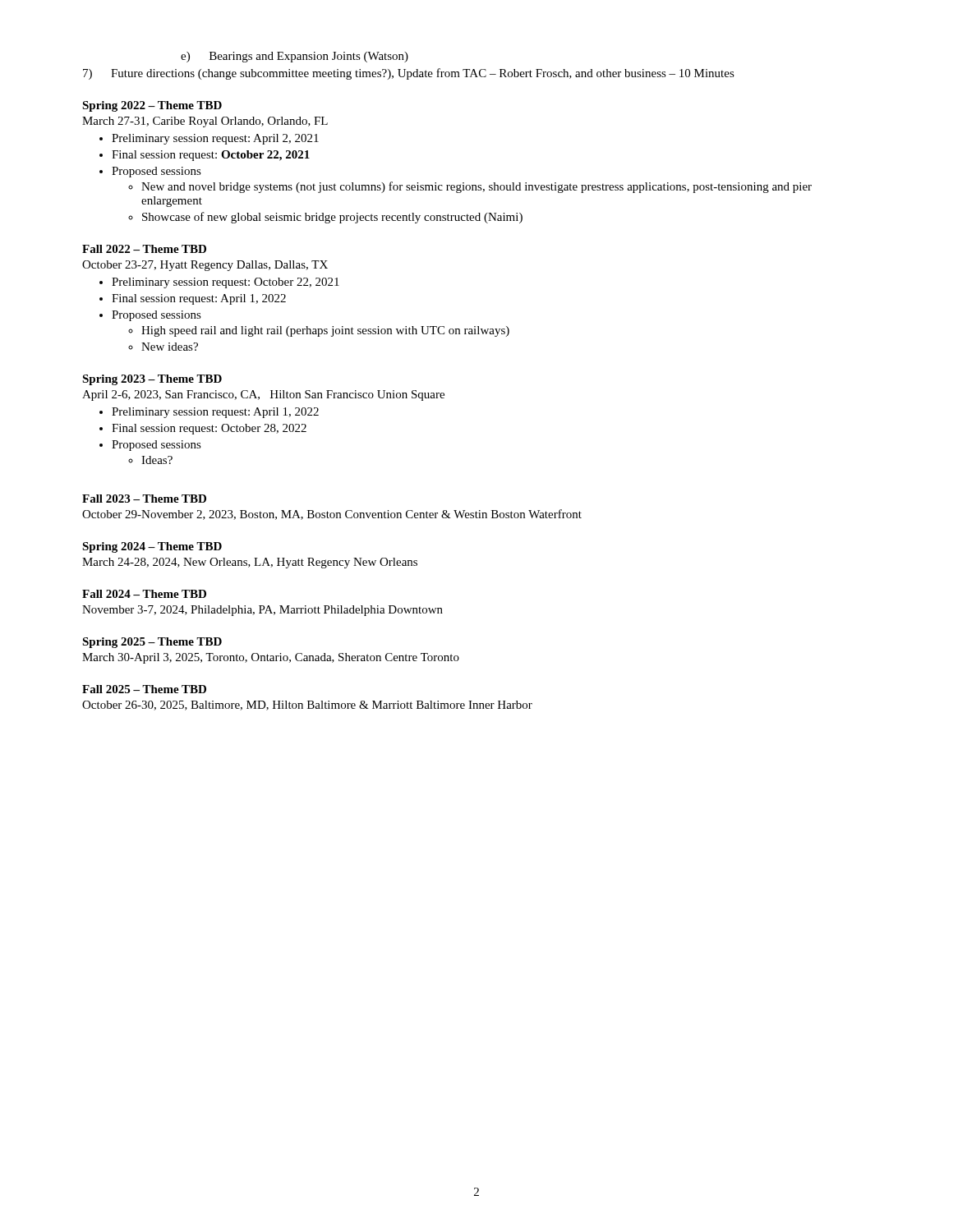Find the region starting "Fall 2022 – Theme TBD"
Image resolution: width=953 pixels, height=1232 pixels.
tap(145, 249)
